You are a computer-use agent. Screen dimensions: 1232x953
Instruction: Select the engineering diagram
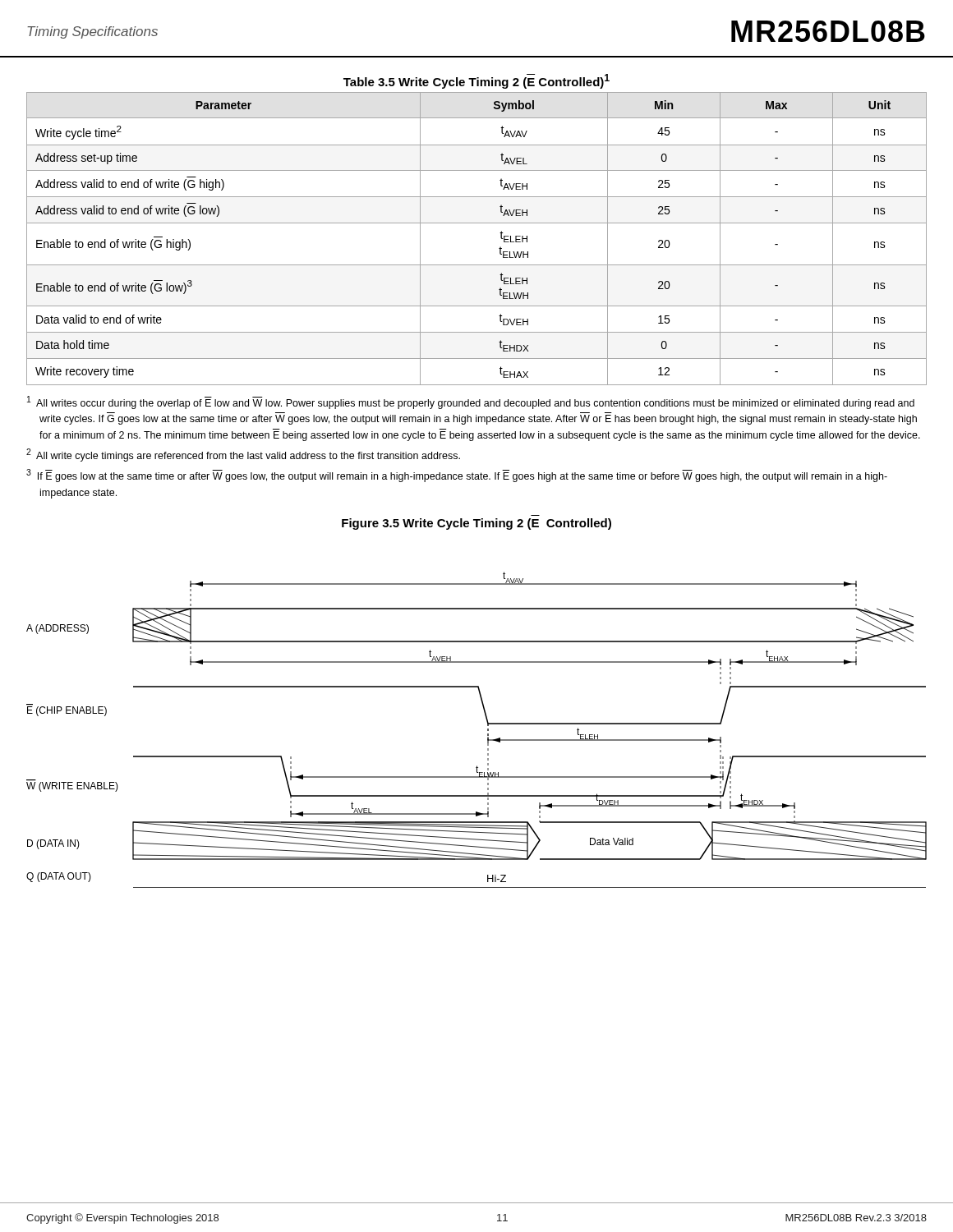tap(476, 712)
